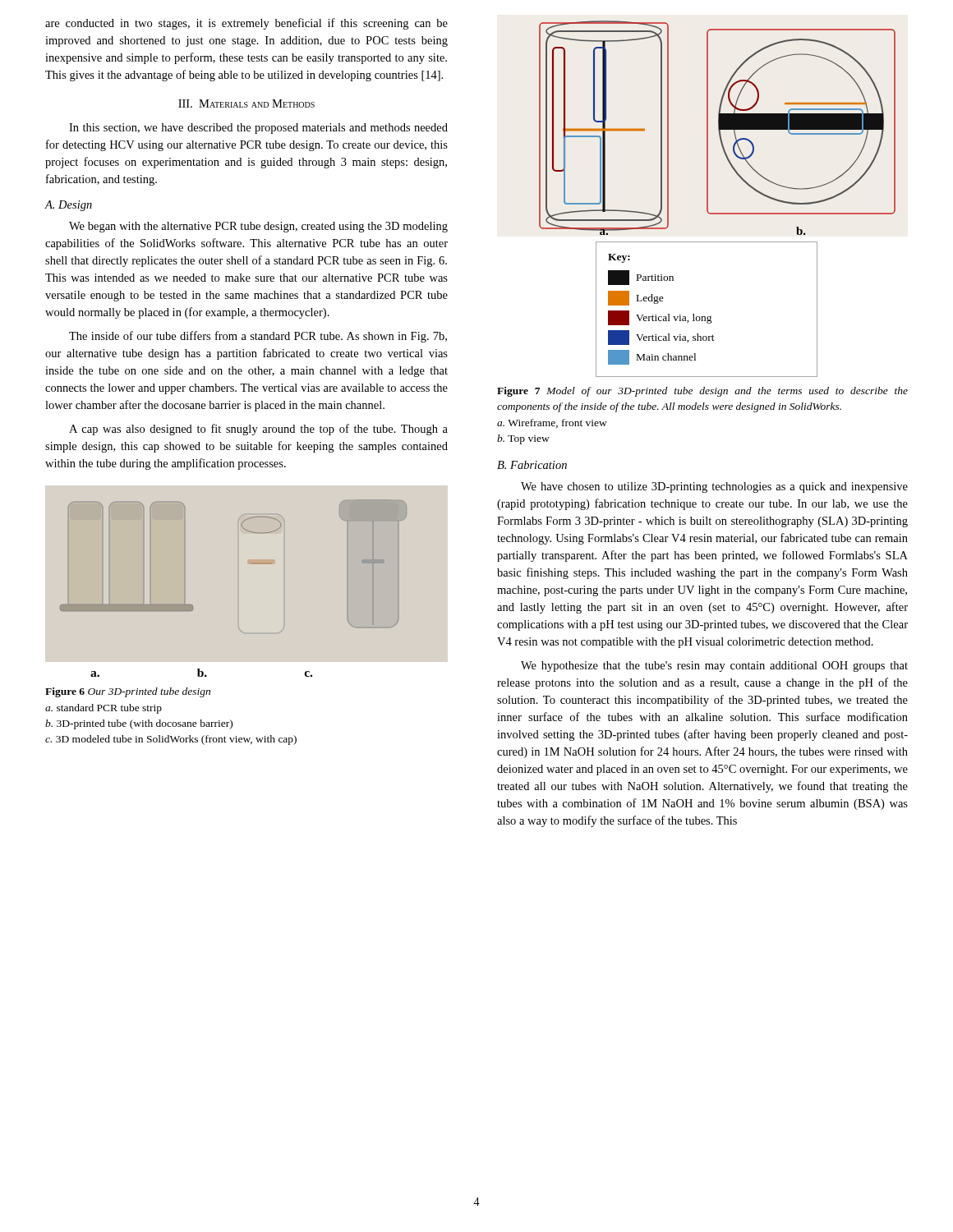Locate the block of text that opens with "We have chosen"
The height and width of the screenshot is (1232, 953).
702,654
